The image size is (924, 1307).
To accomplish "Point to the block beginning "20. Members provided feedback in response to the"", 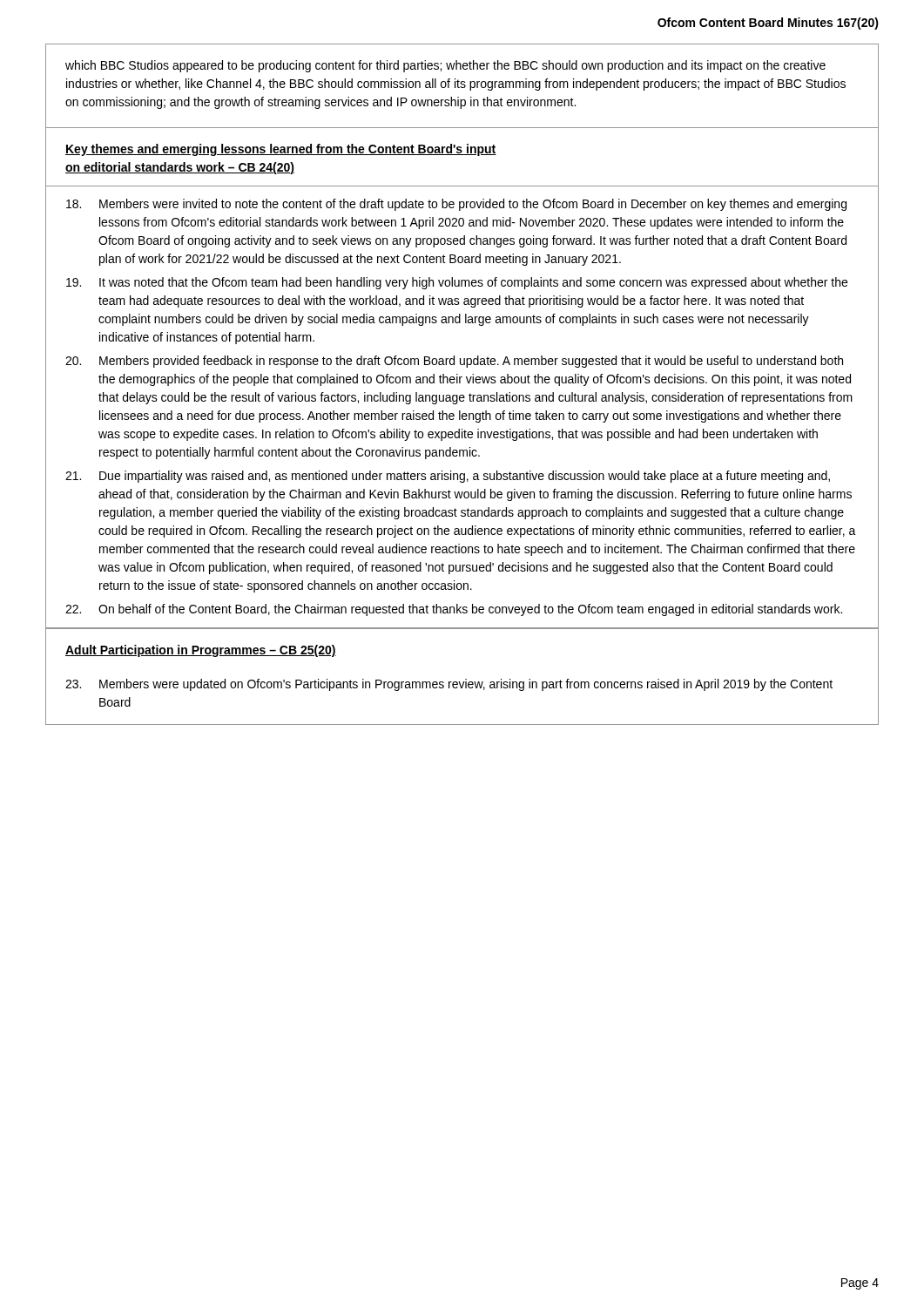I will [x=462, y=407].
